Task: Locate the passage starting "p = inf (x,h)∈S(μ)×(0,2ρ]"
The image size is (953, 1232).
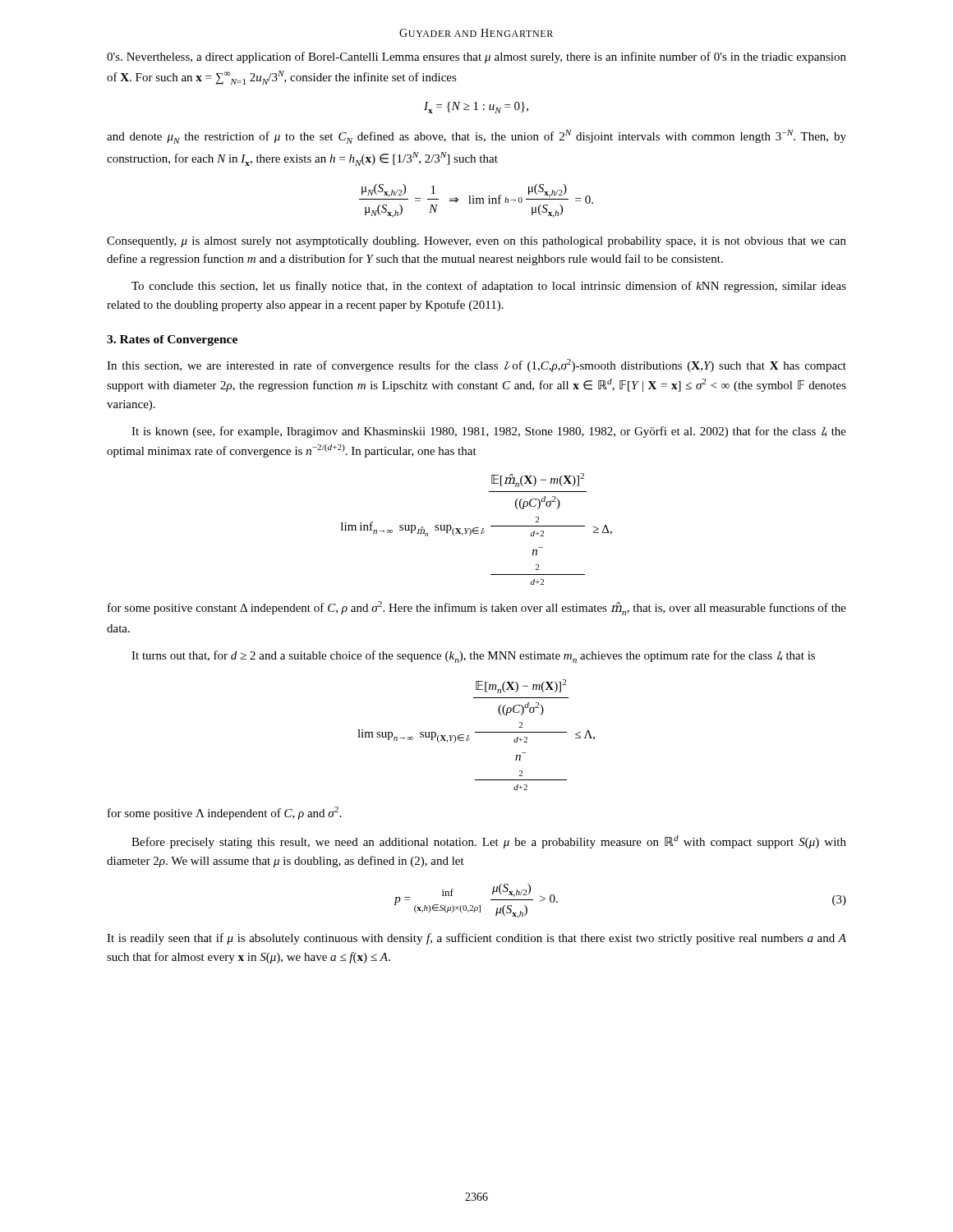Action: pos(476,900)
